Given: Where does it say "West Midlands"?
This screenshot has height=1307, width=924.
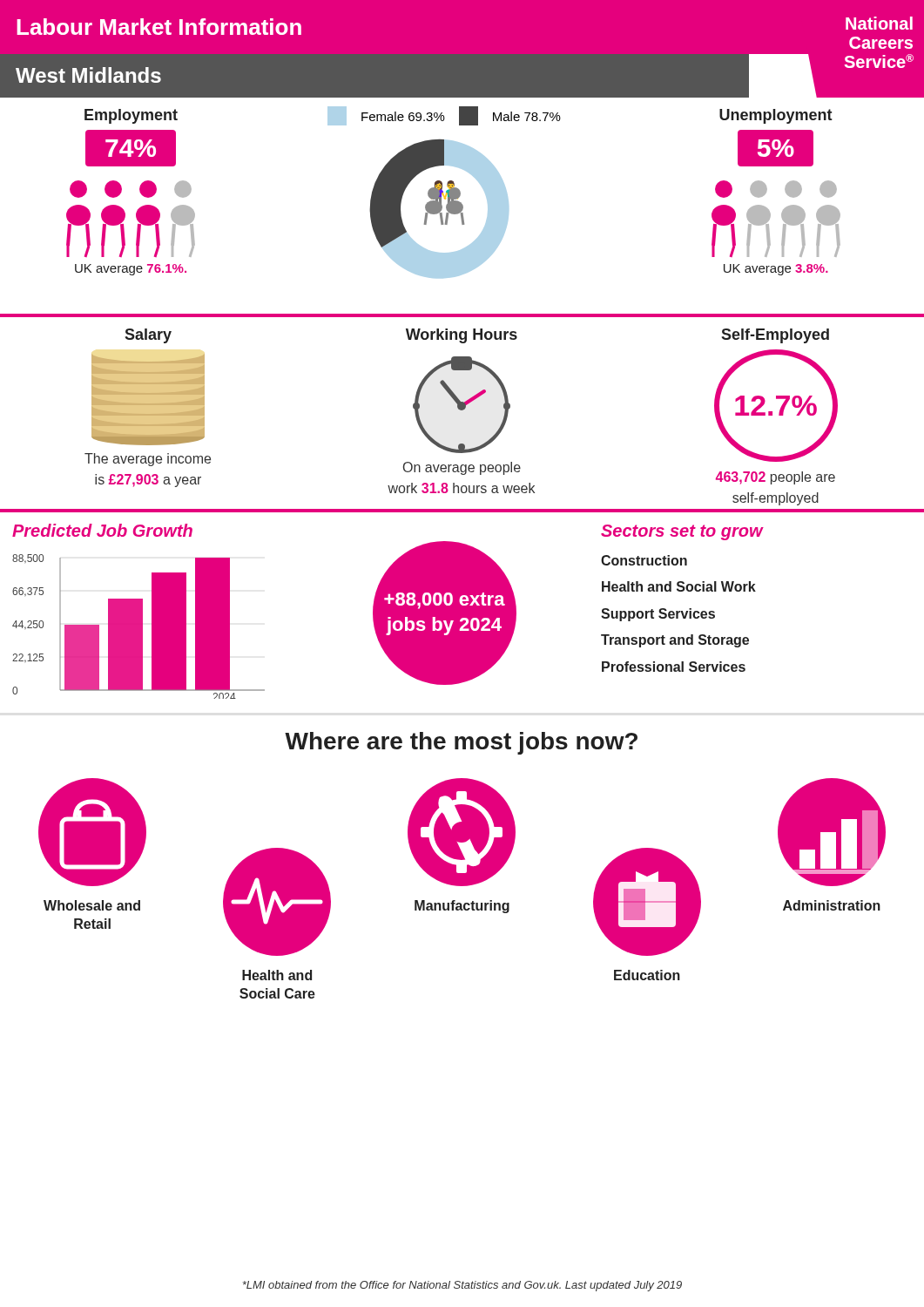Looking at the screenshot, I should pyautogui.click(x=89, y=75).
